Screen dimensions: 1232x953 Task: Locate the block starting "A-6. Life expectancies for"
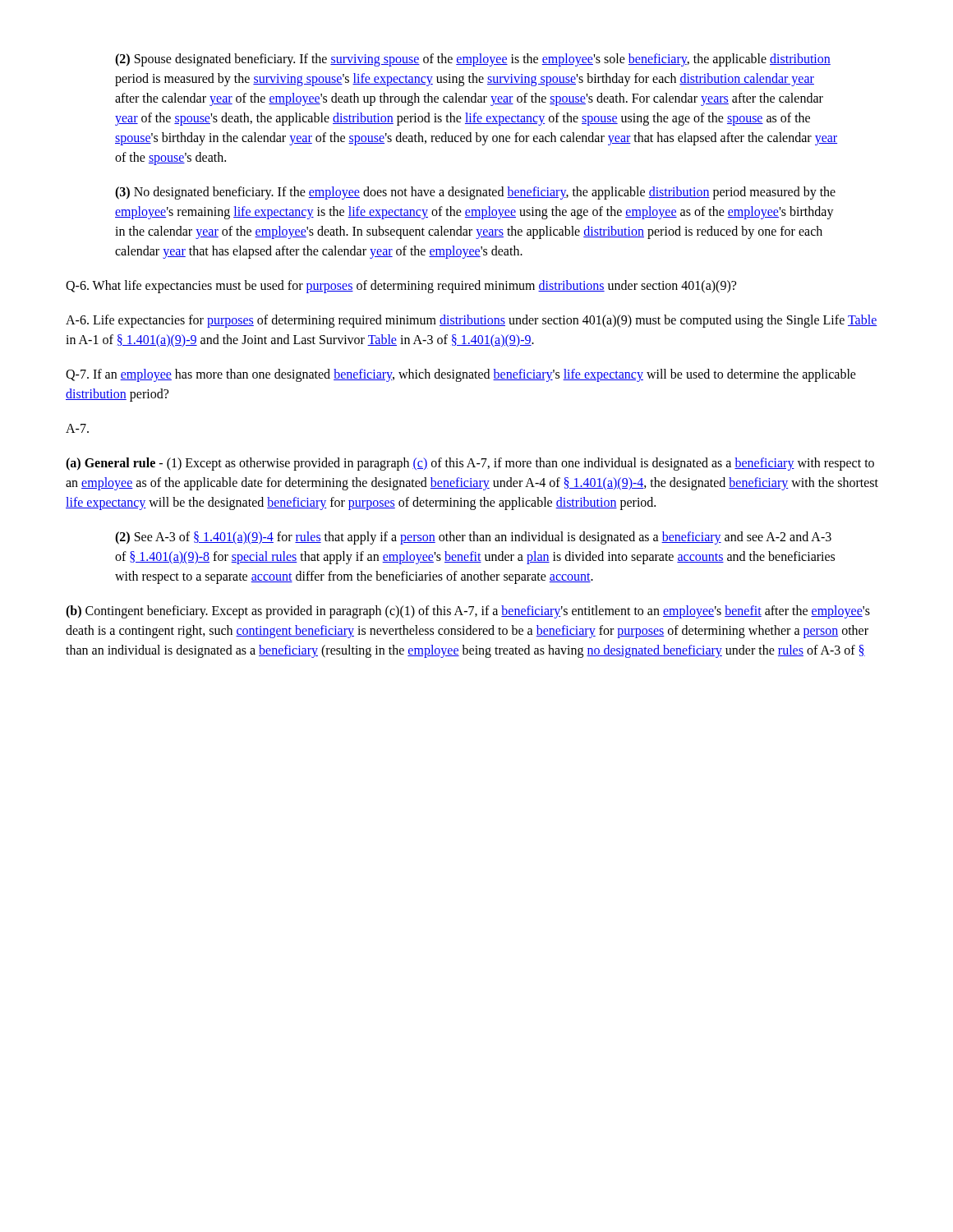pyautogui.click(x=476, y=330)
